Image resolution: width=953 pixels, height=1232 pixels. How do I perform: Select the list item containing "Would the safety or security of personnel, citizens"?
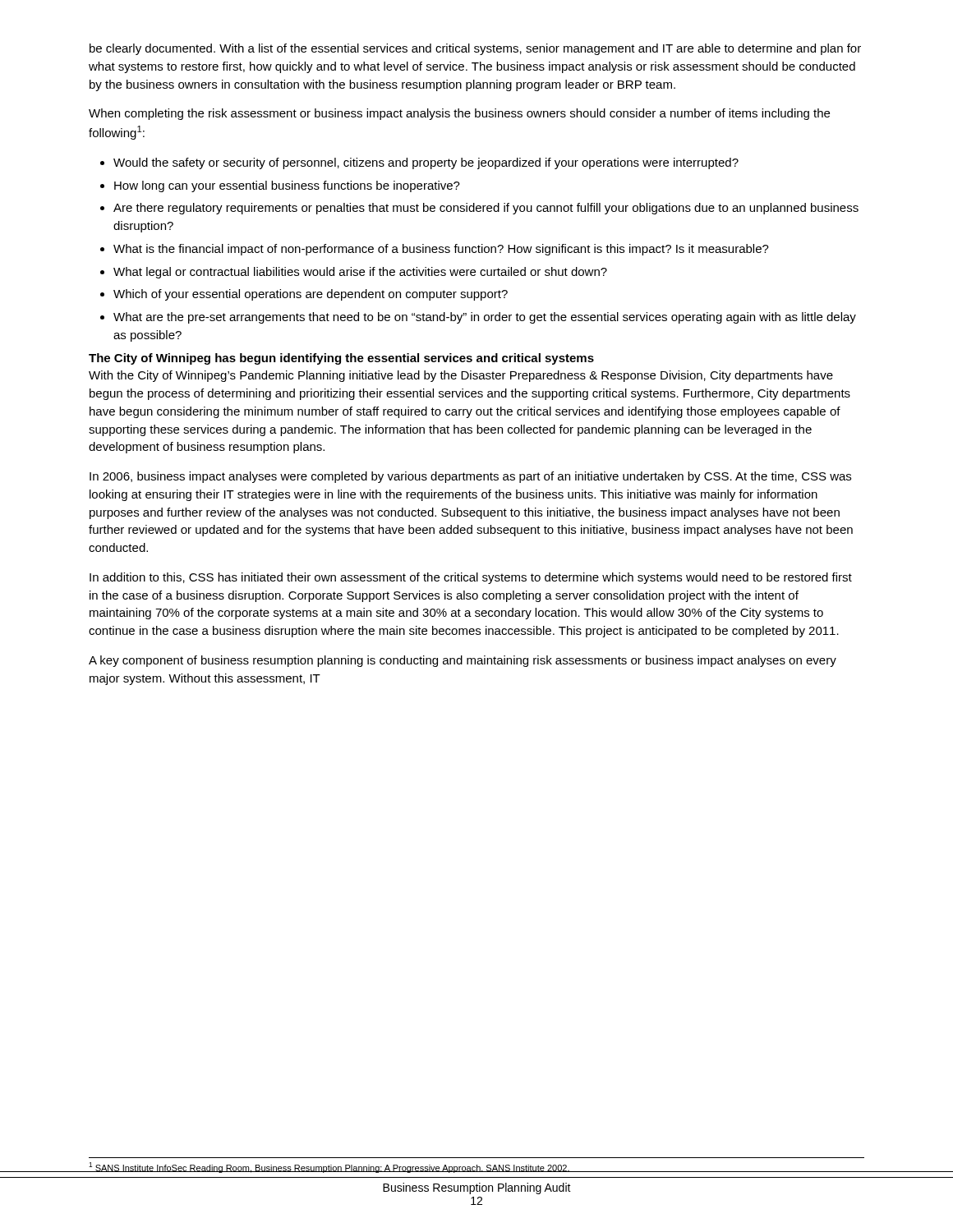476,162
